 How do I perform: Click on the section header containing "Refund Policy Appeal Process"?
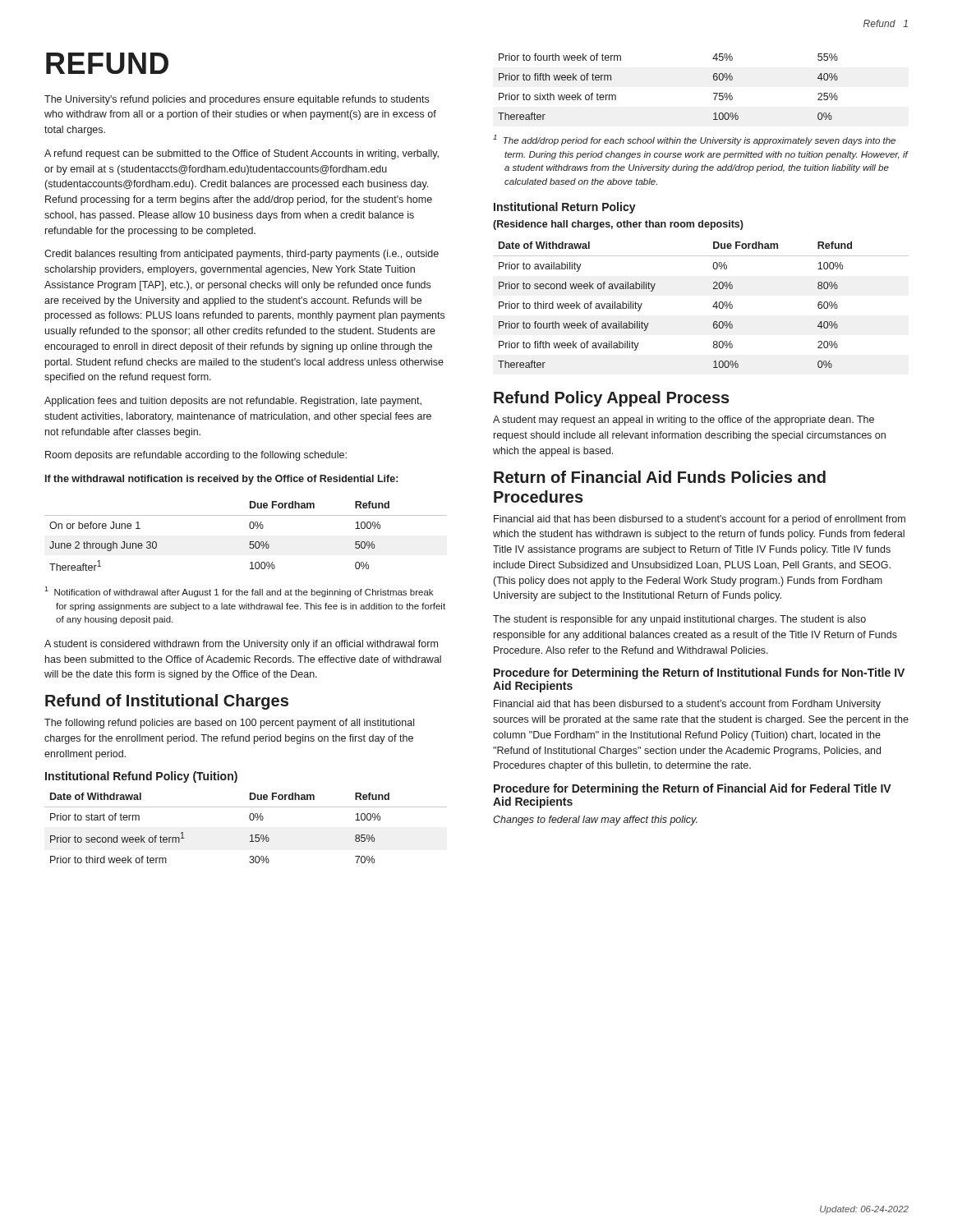701,398
